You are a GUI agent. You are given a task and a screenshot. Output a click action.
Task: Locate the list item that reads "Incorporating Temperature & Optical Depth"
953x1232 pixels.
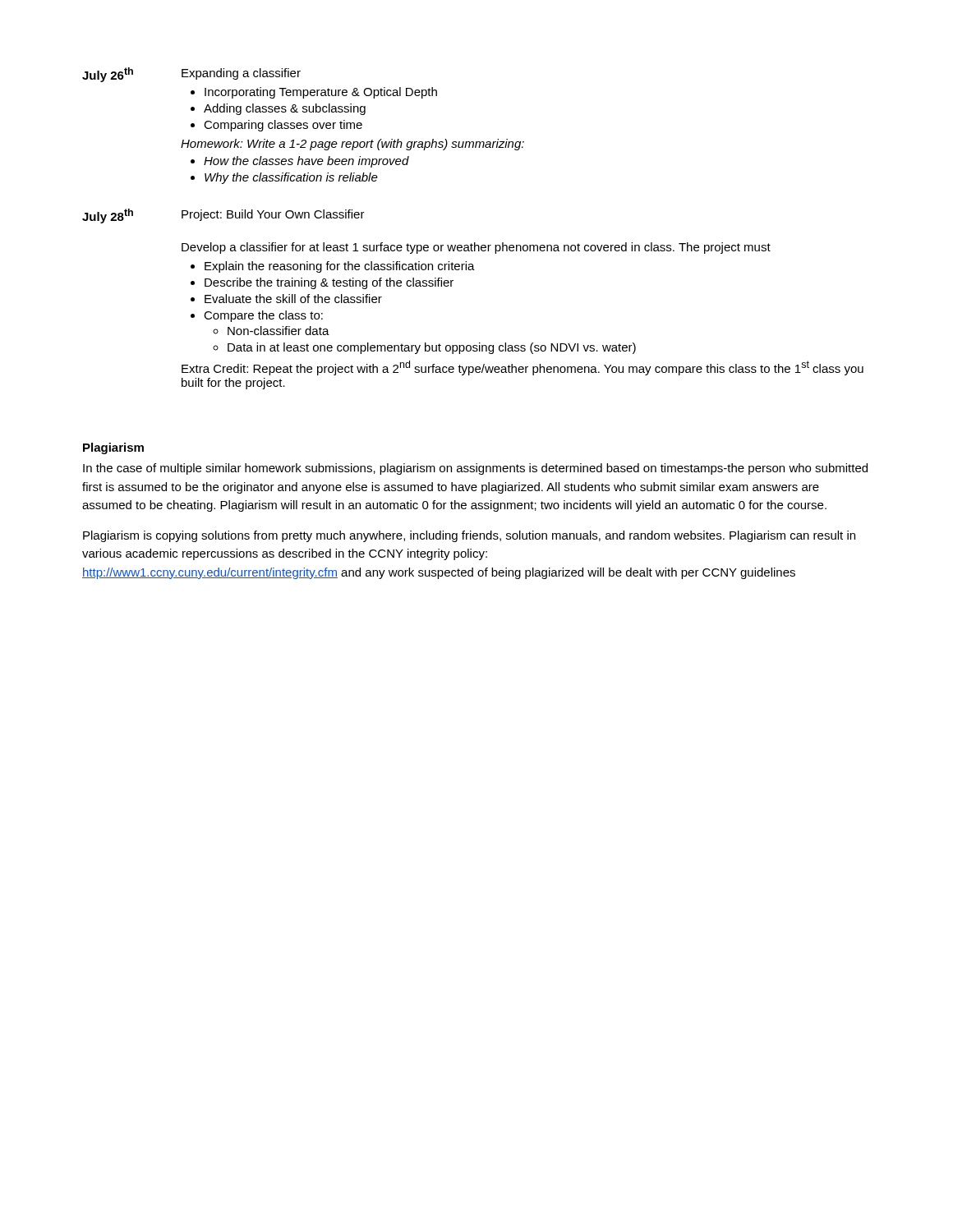(x=321, y=93)
